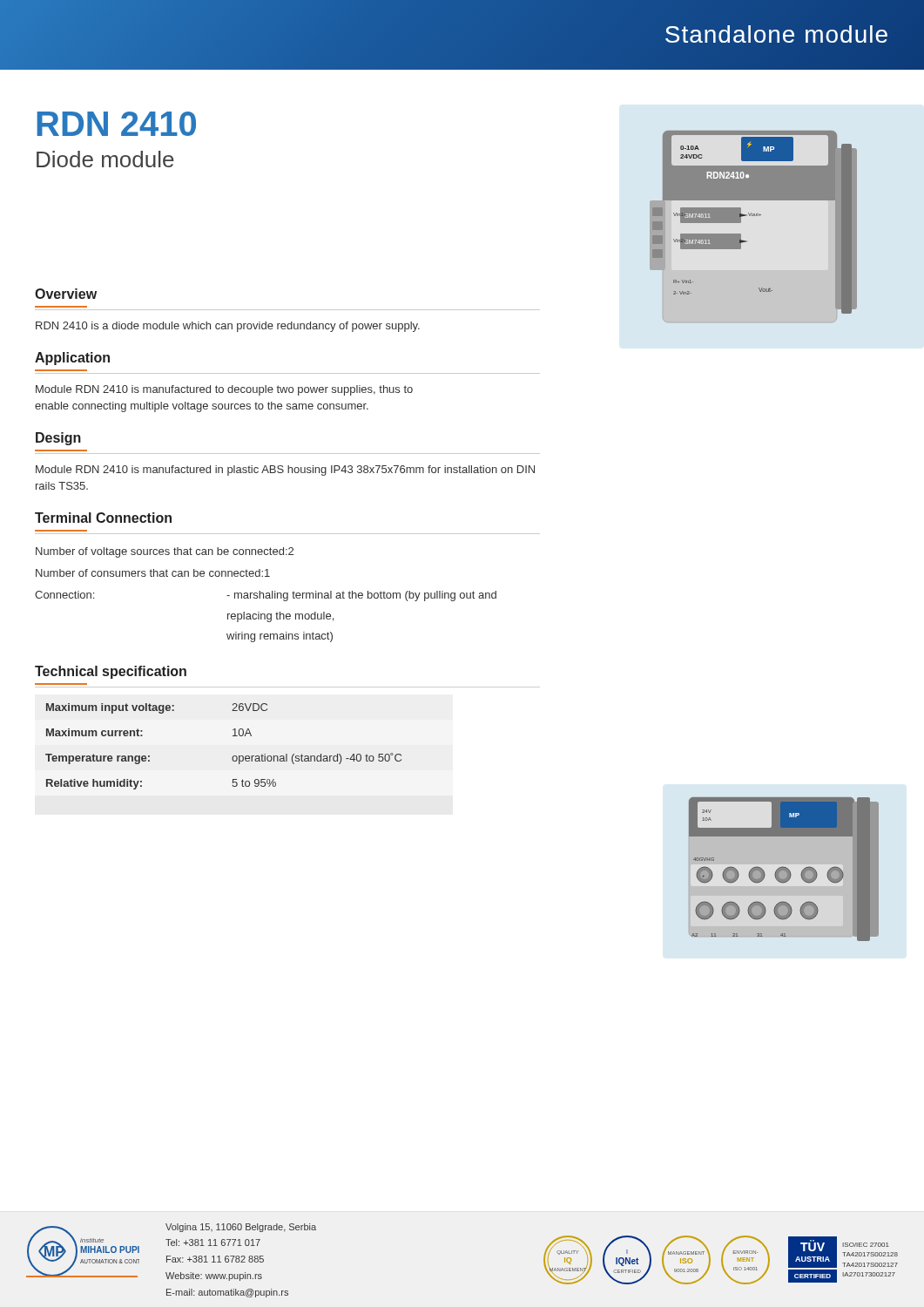
Task: Where does it say "Technical specification"?
Action: 287,675
